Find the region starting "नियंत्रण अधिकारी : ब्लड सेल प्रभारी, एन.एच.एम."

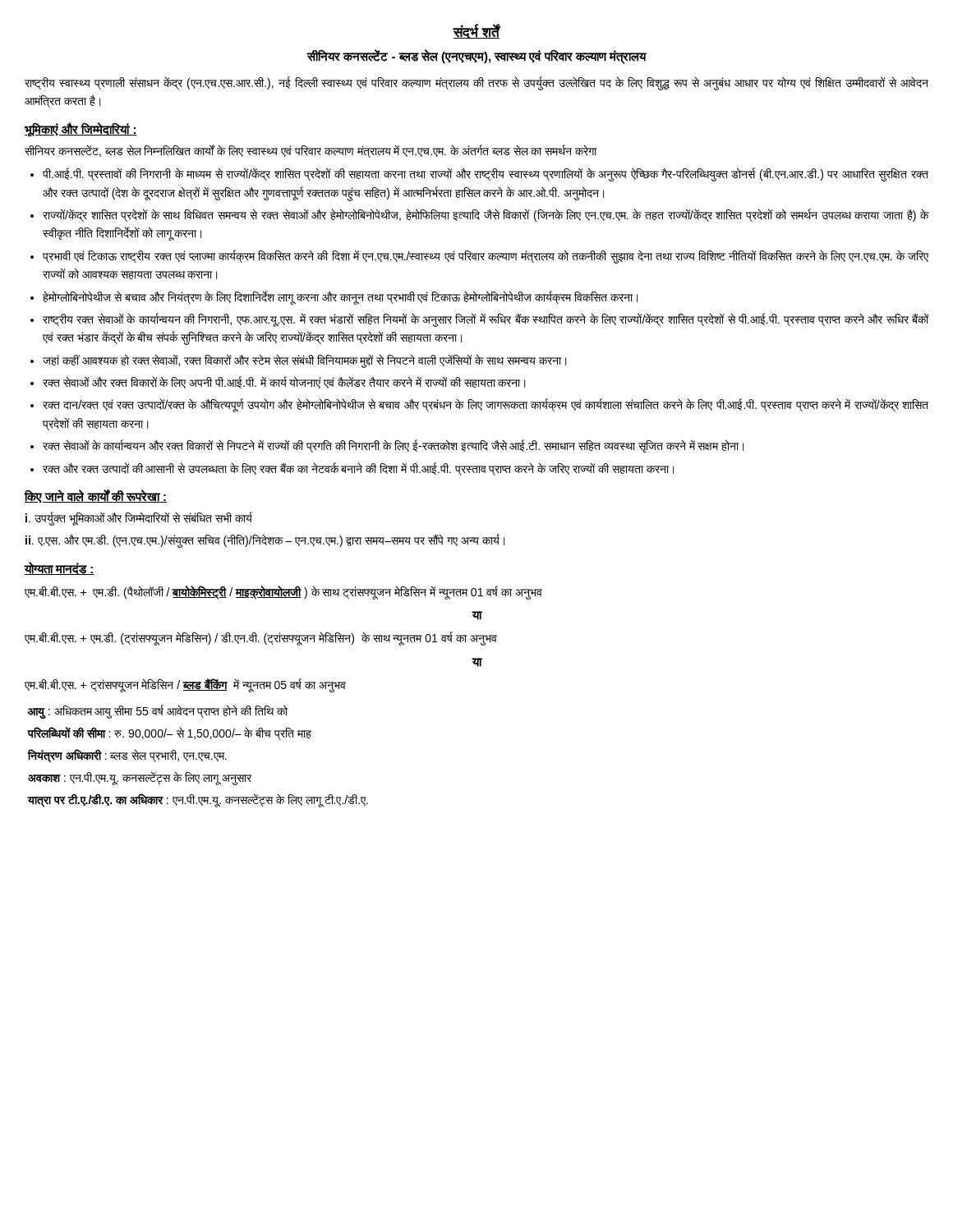(126, 756)
